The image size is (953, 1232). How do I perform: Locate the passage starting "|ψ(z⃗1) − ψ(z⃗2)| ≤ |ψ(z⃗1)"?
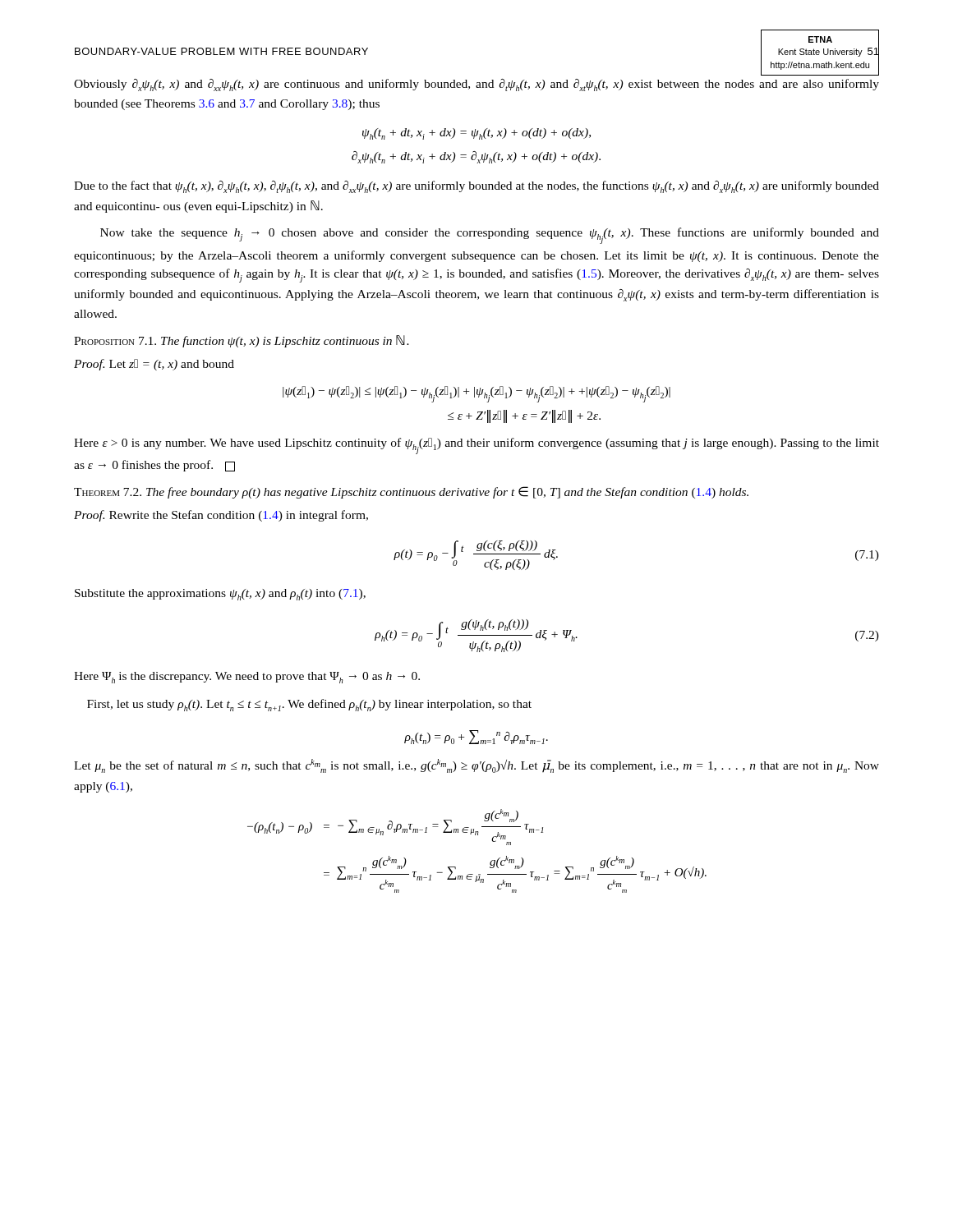[x=476, y=404]
